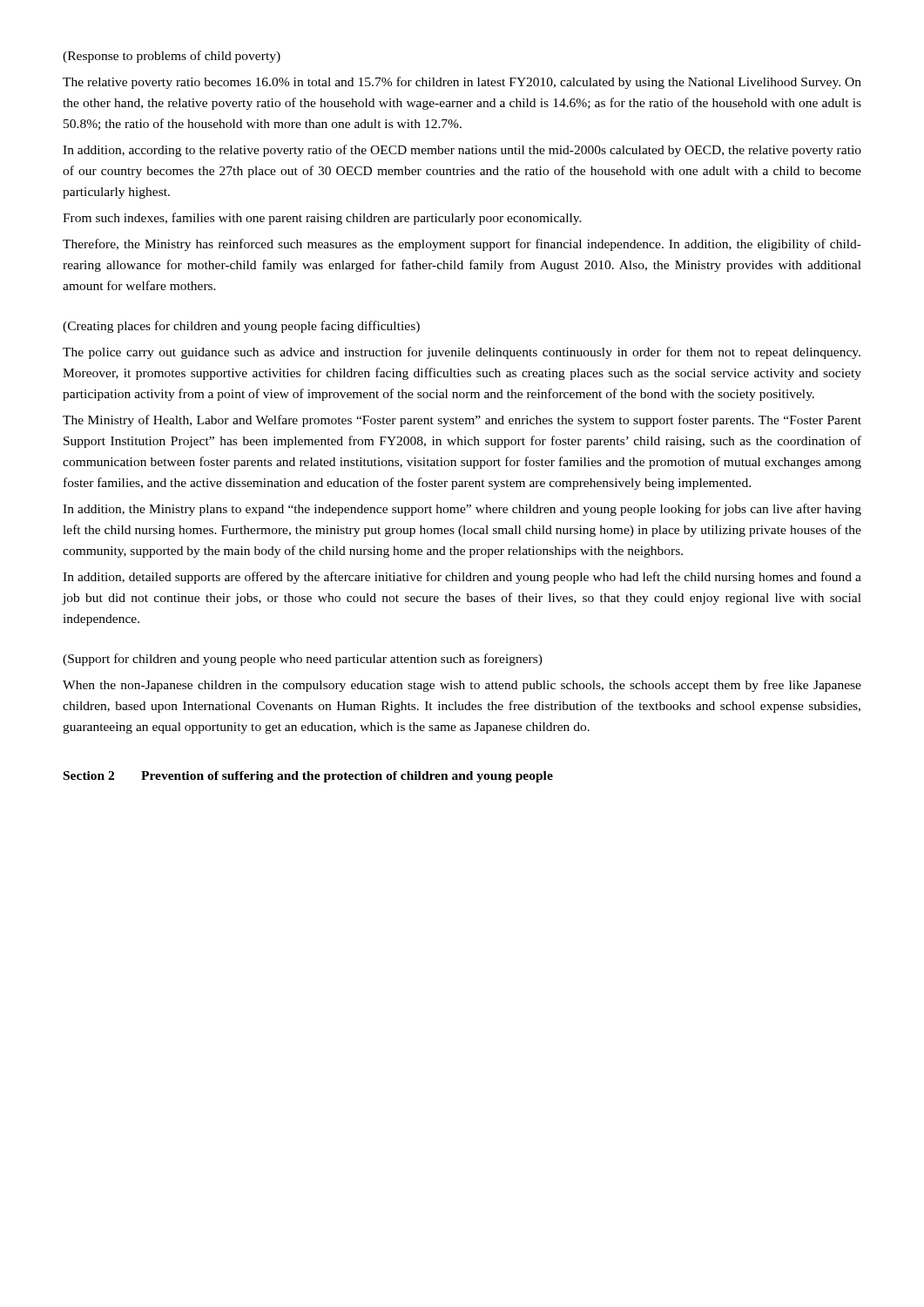Image resolution: width=924 pixels, height=1307 pixels.
Task: Navigate to the passage starting "From such indexes, families with"
Action: pyautogui.click(x=322, y=217)
